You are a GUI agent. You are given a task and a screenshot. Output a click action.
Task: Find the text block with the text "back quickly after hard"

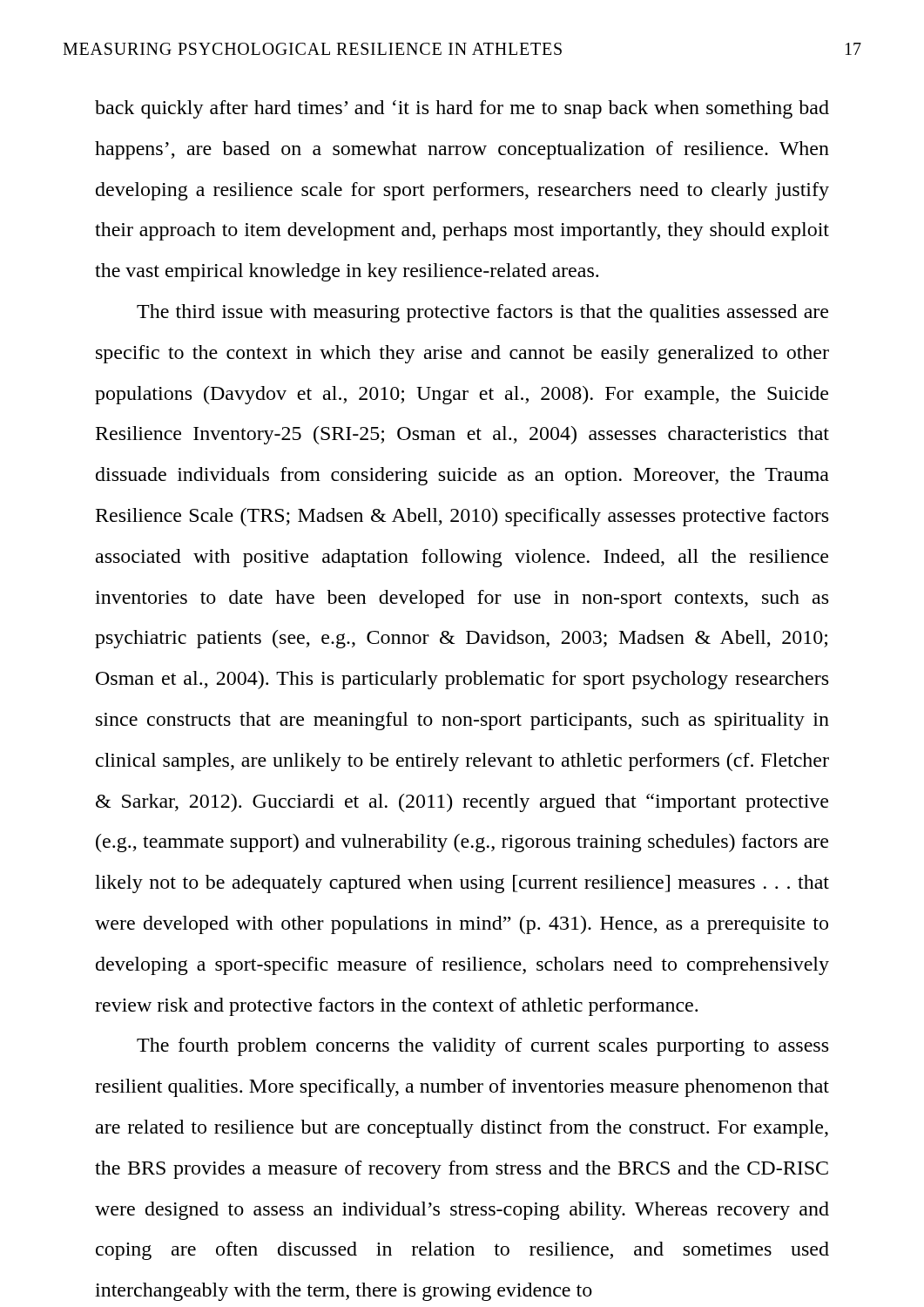point(462,189)
